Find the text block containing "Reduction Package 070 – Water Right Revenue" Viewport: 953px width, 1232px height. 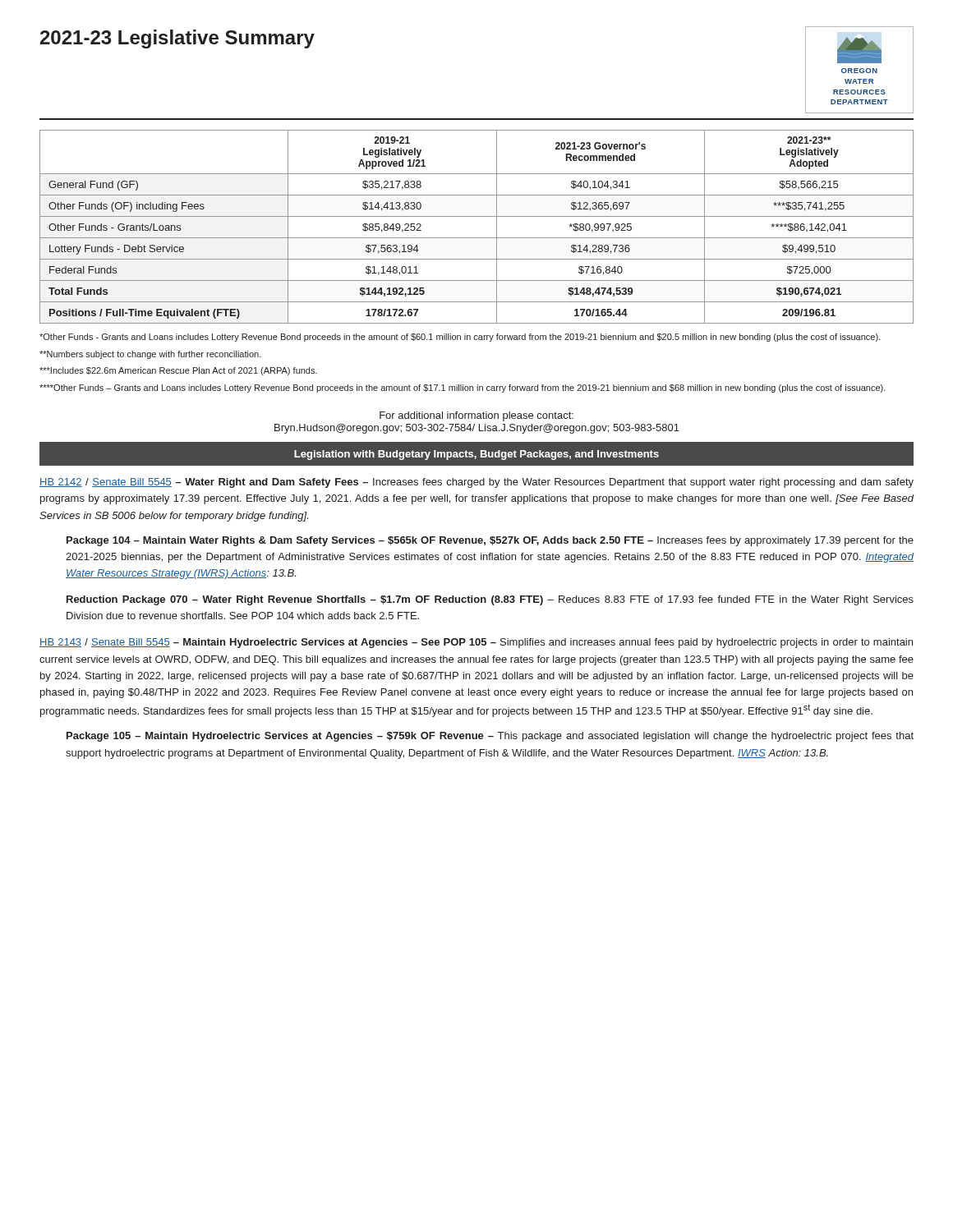[490, 607]
